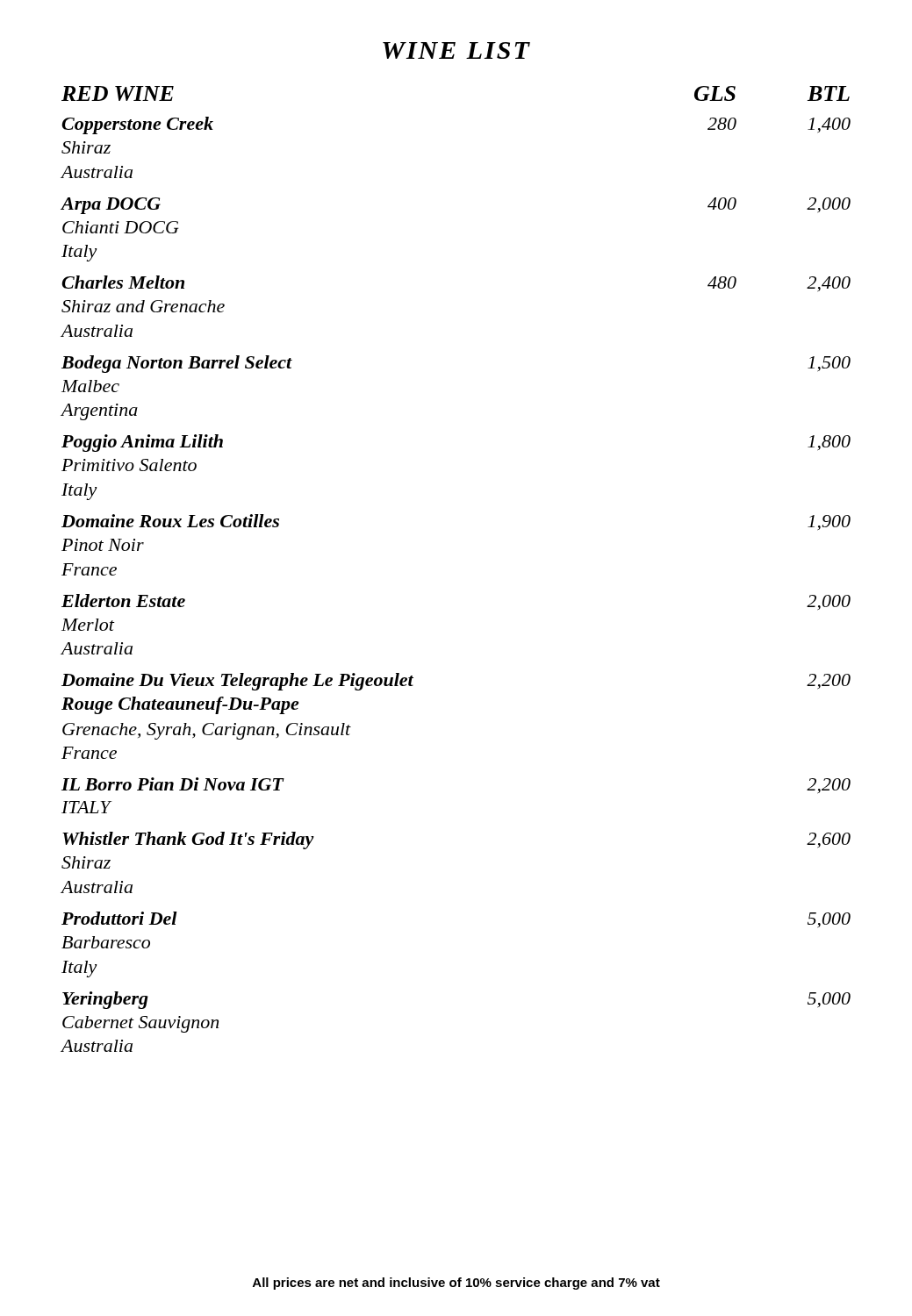Select the text block starting "Elderton Estate 2,000 Merlot Australia"
Screen dimensions: 1316x912
114,602
